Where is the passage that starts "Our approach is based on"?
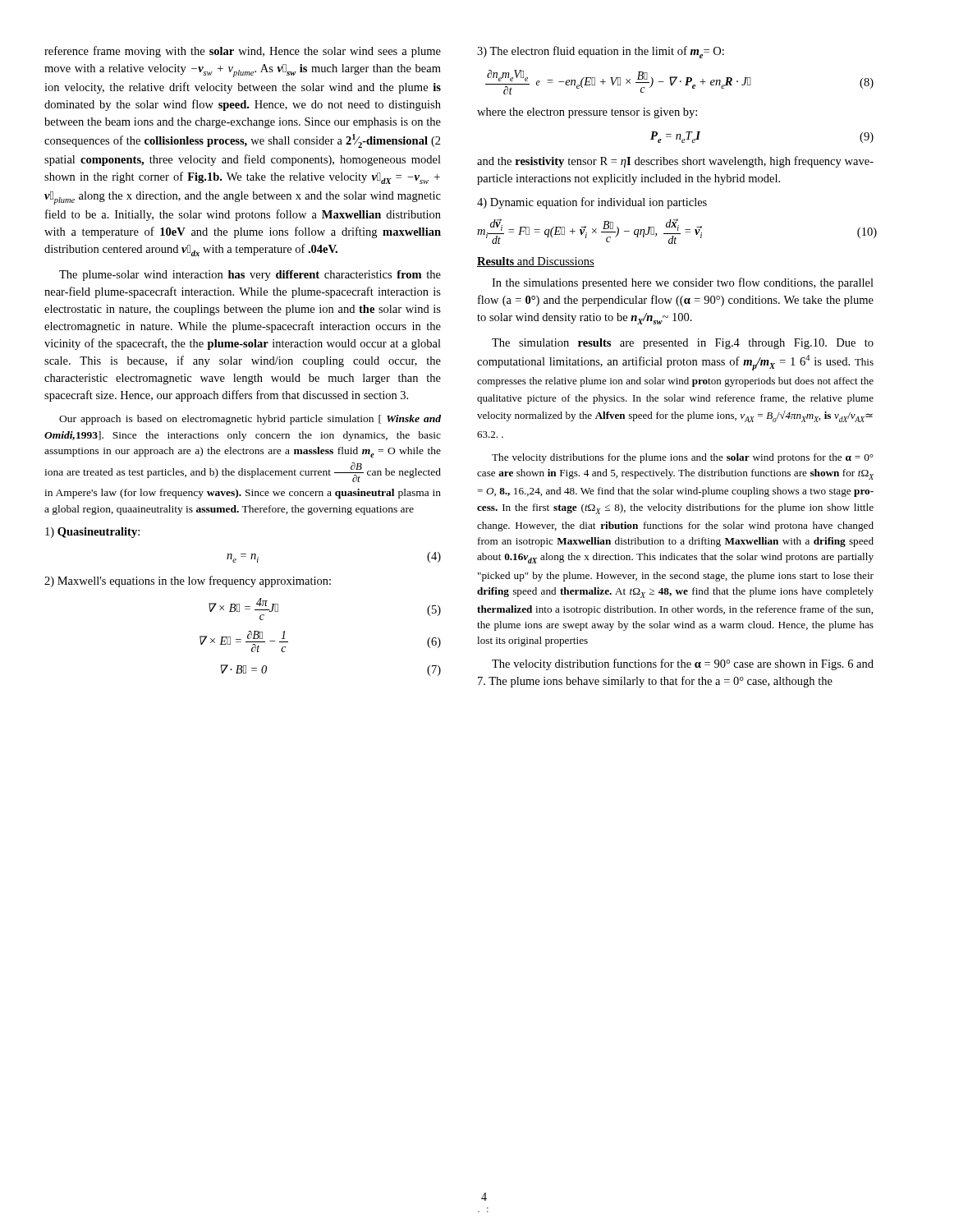Screen dimensions: 1232x968 [243, 464]
